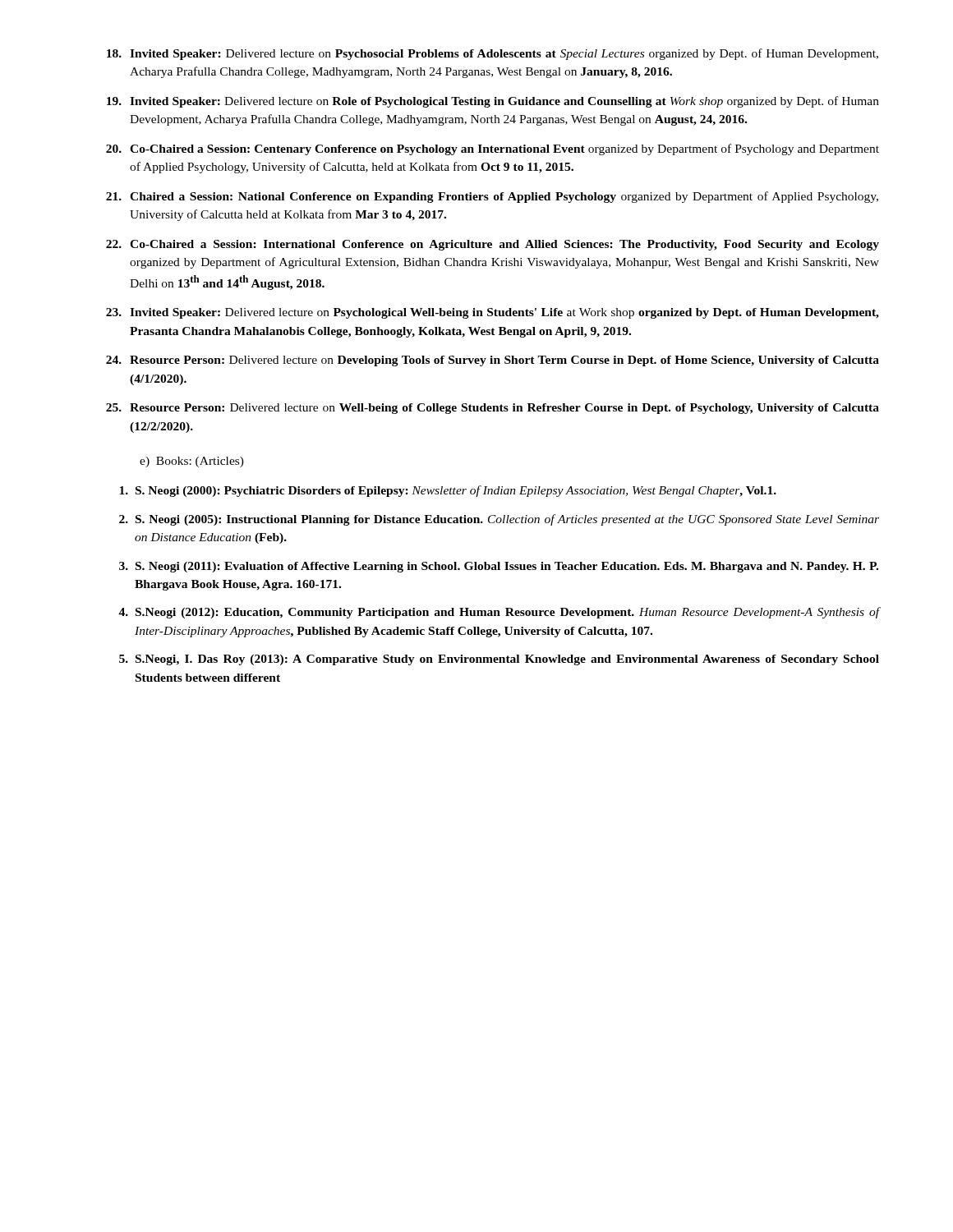Click on the block starting "22. Co-Chaired a Session:"
Image resolution: width=953 pixels, height=1232 pixels.
coord(476,264)
